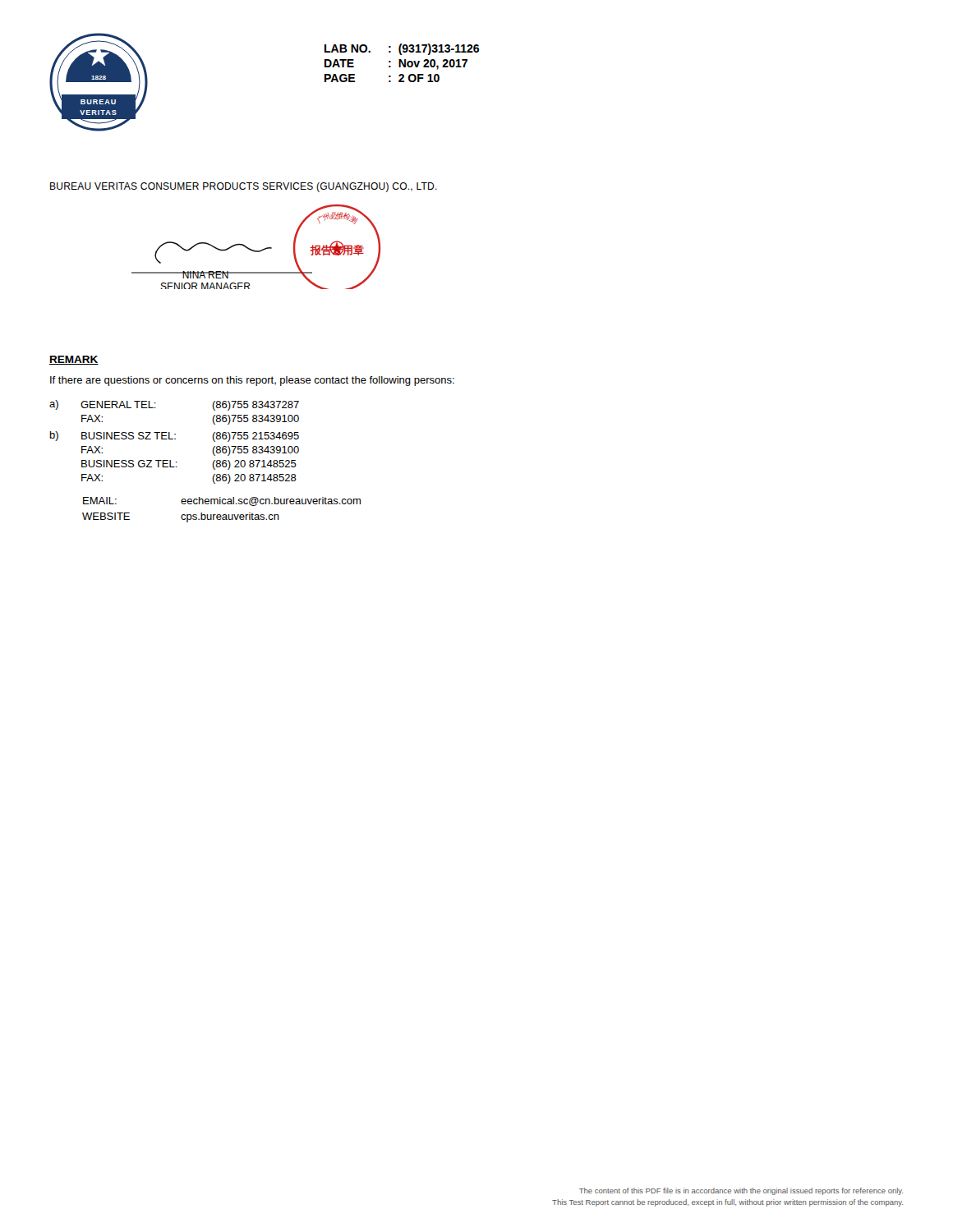Point to the block beginning "If there are questions or concerns"
The height and width of the screenshot is (1232, 953).
252,380
